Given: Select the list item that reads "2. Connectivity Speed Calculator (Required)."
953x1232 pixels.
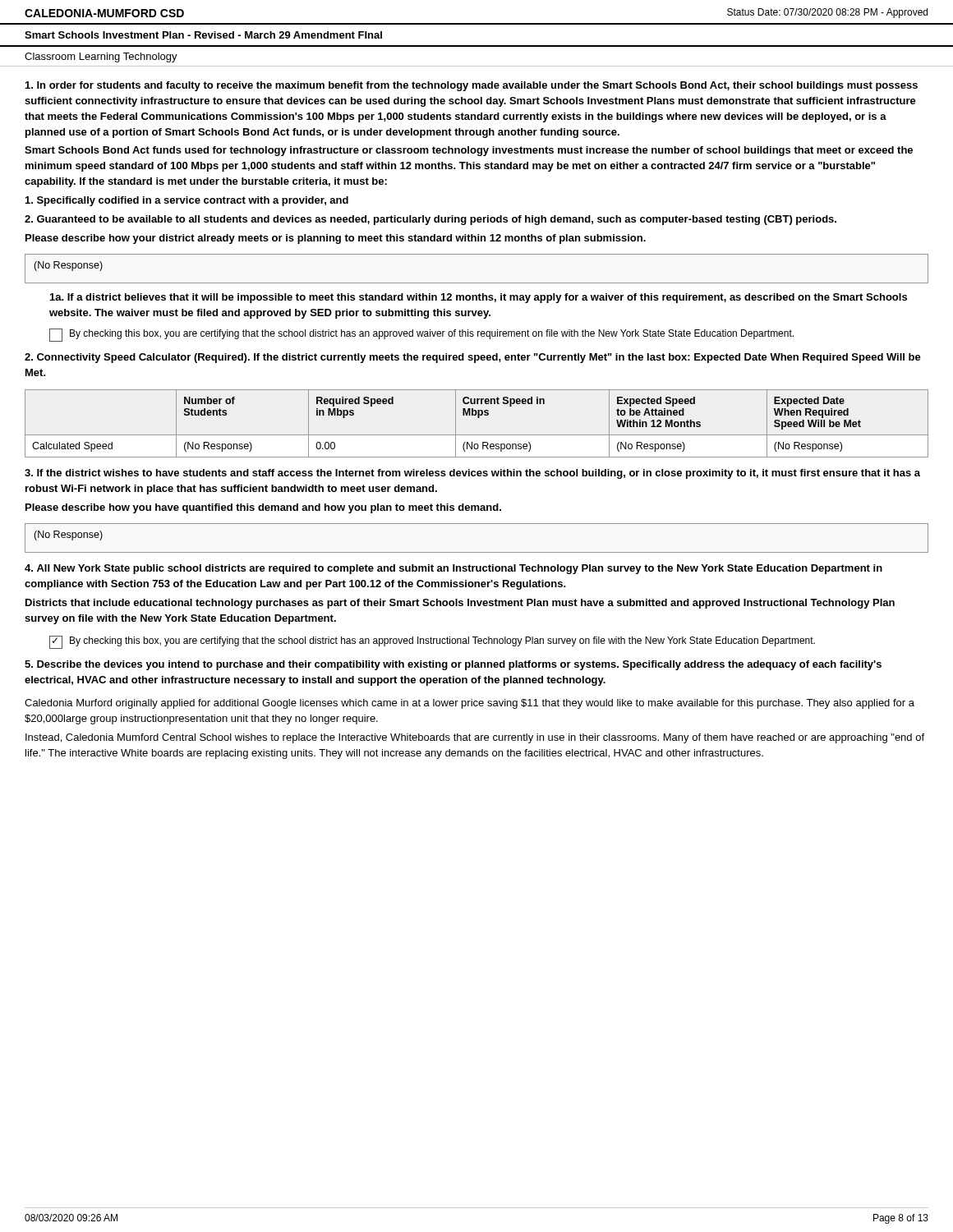Looking at the screenshot, I should pos(476,365).
